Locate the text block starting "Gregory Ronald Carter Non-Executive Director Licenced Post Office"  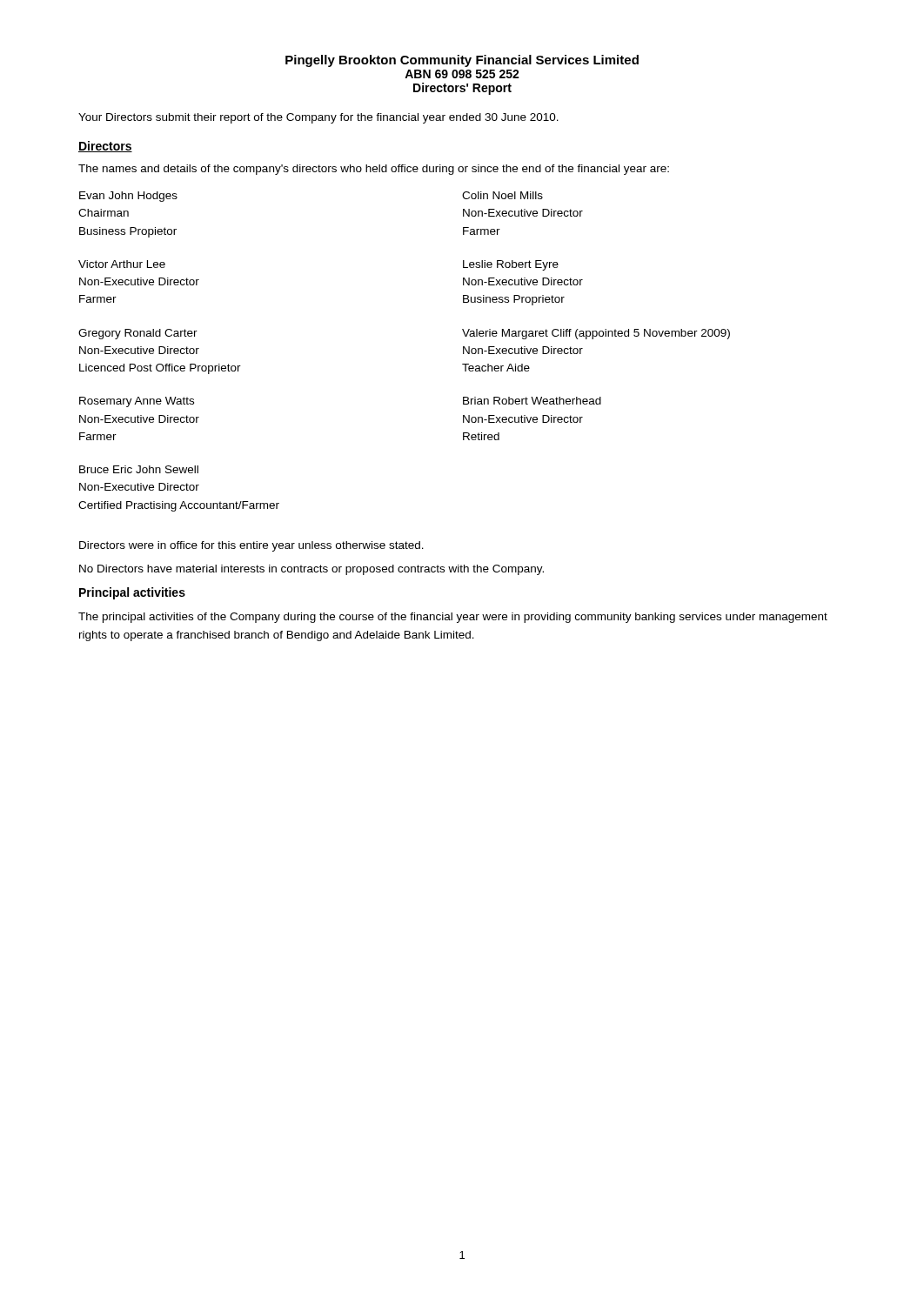[x=159, y=350]
